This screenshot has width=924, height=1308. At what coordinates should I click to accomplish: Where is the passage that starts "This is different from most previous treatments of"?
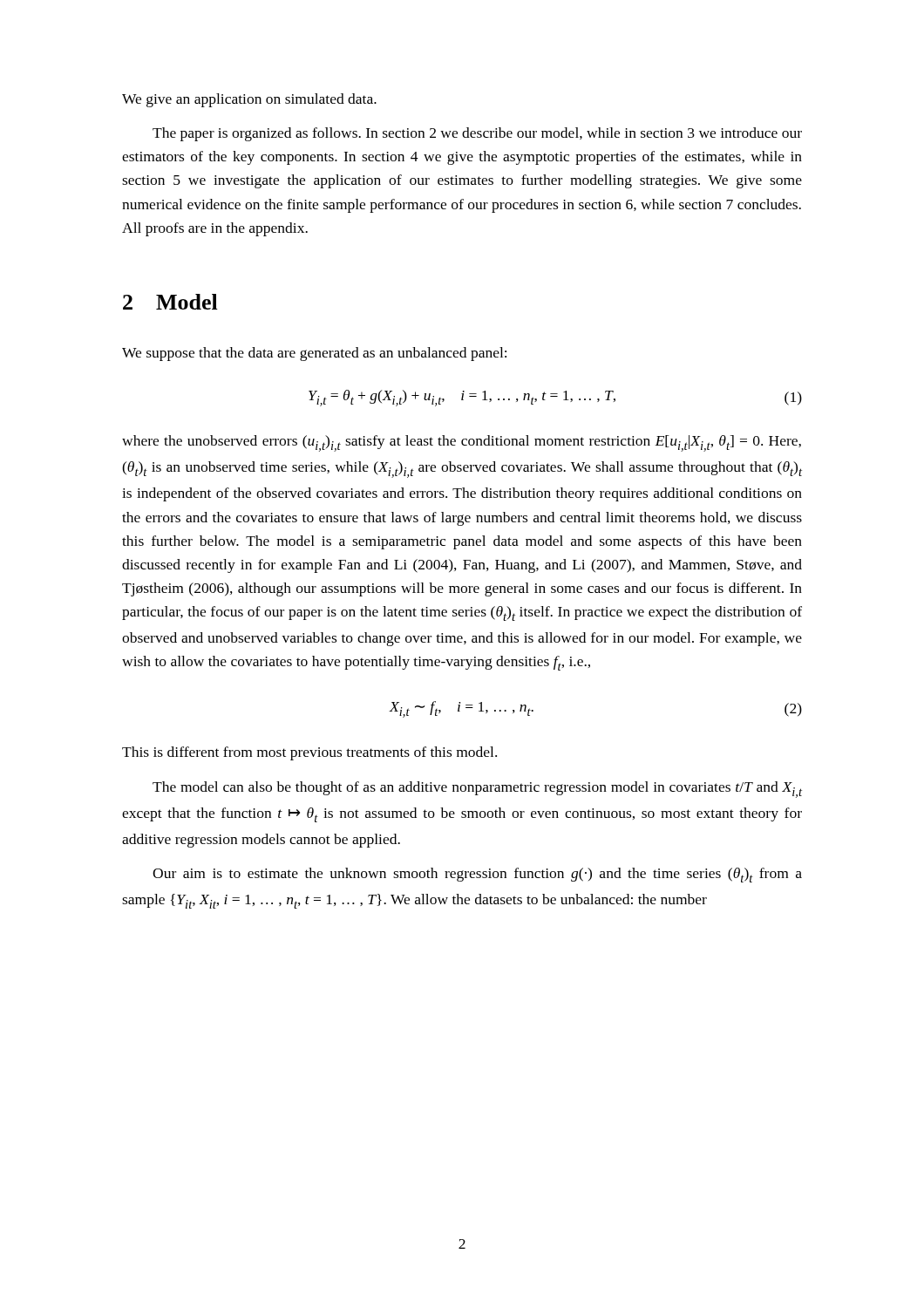310,752
